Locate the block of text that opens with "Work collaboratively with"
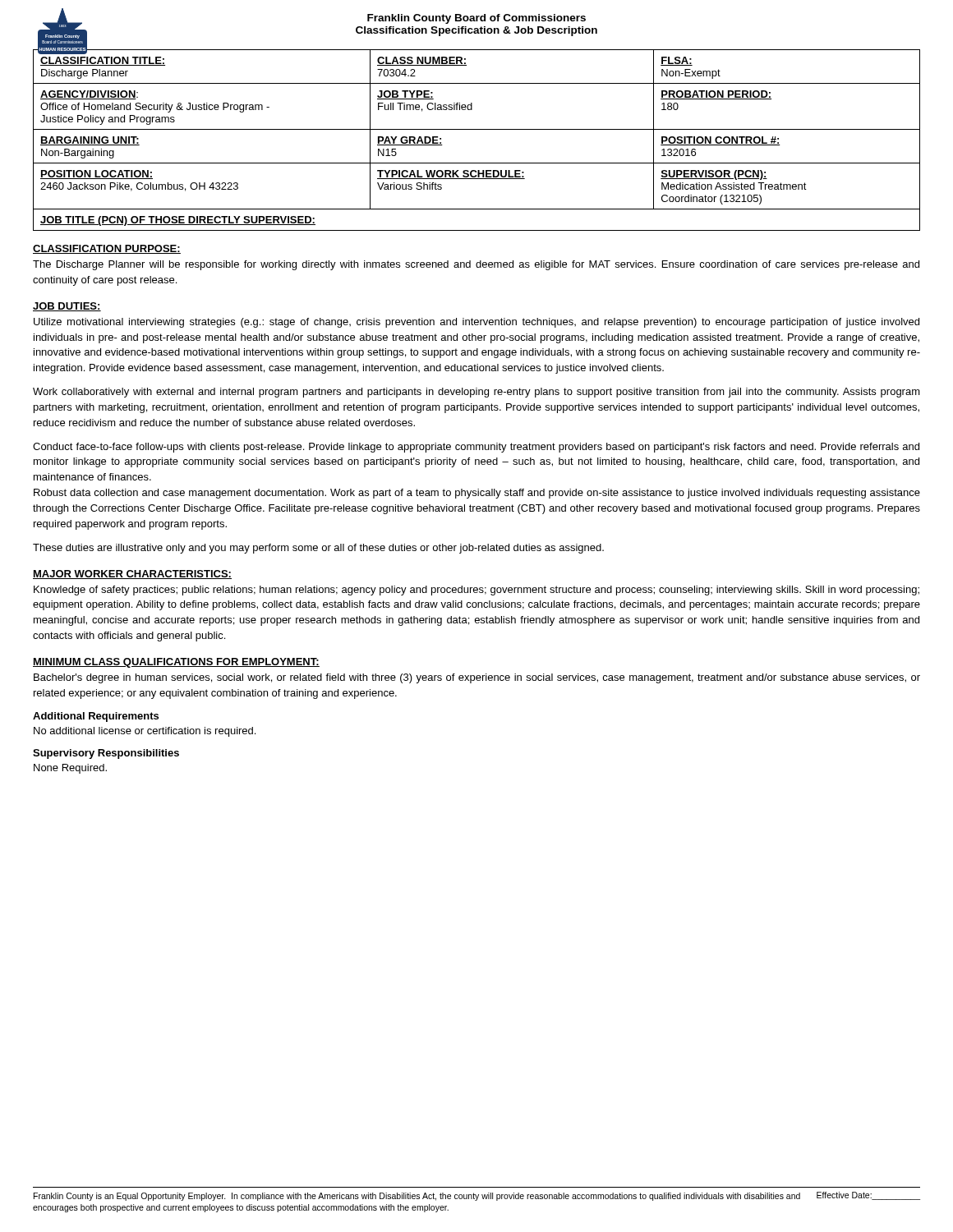 click(476, 407)
